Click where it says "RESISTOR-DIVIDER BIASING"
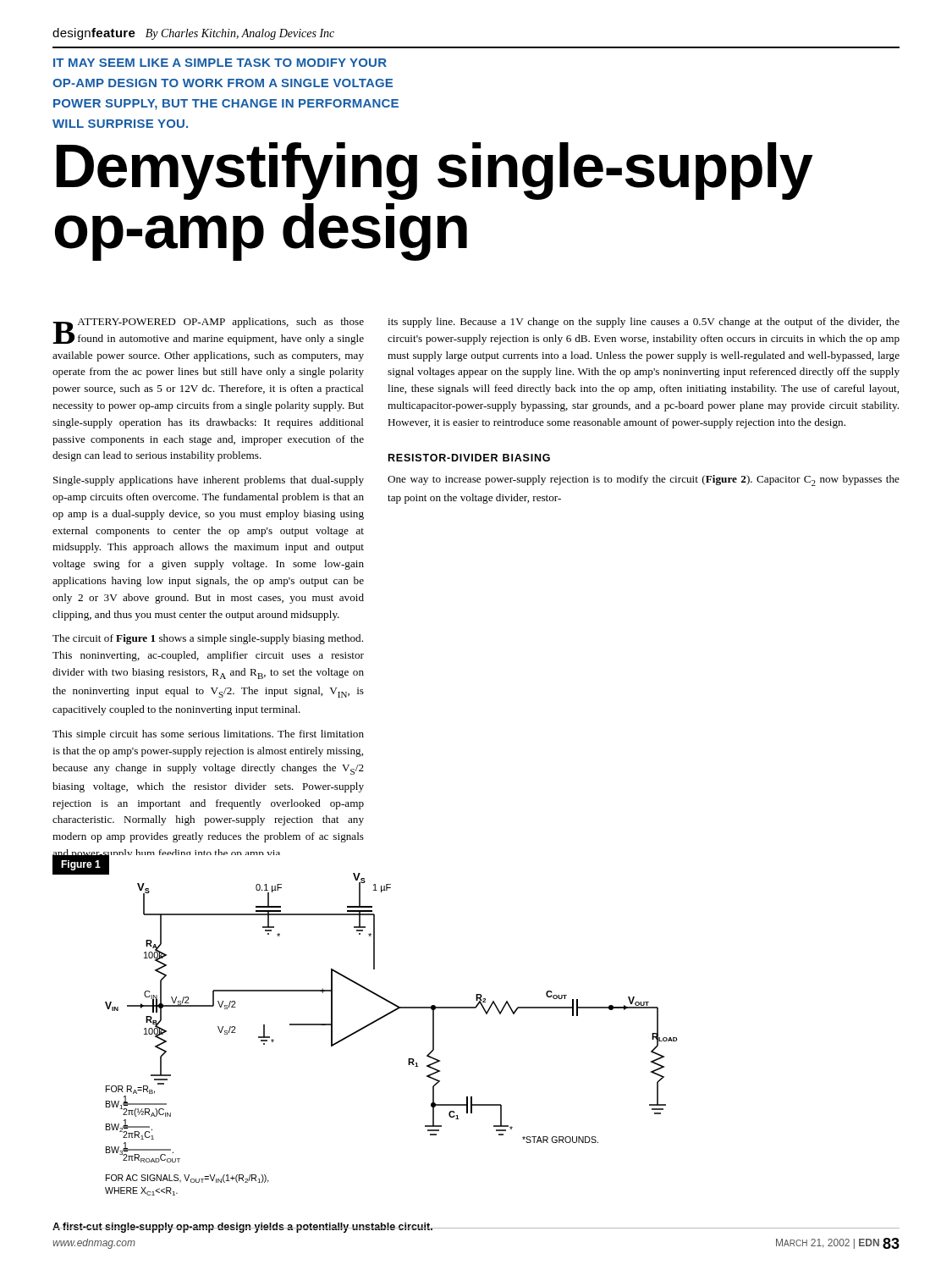Image resolution: width=952 pixels, height=1270 pixels. pyautogui.click(x=469, y=458)
